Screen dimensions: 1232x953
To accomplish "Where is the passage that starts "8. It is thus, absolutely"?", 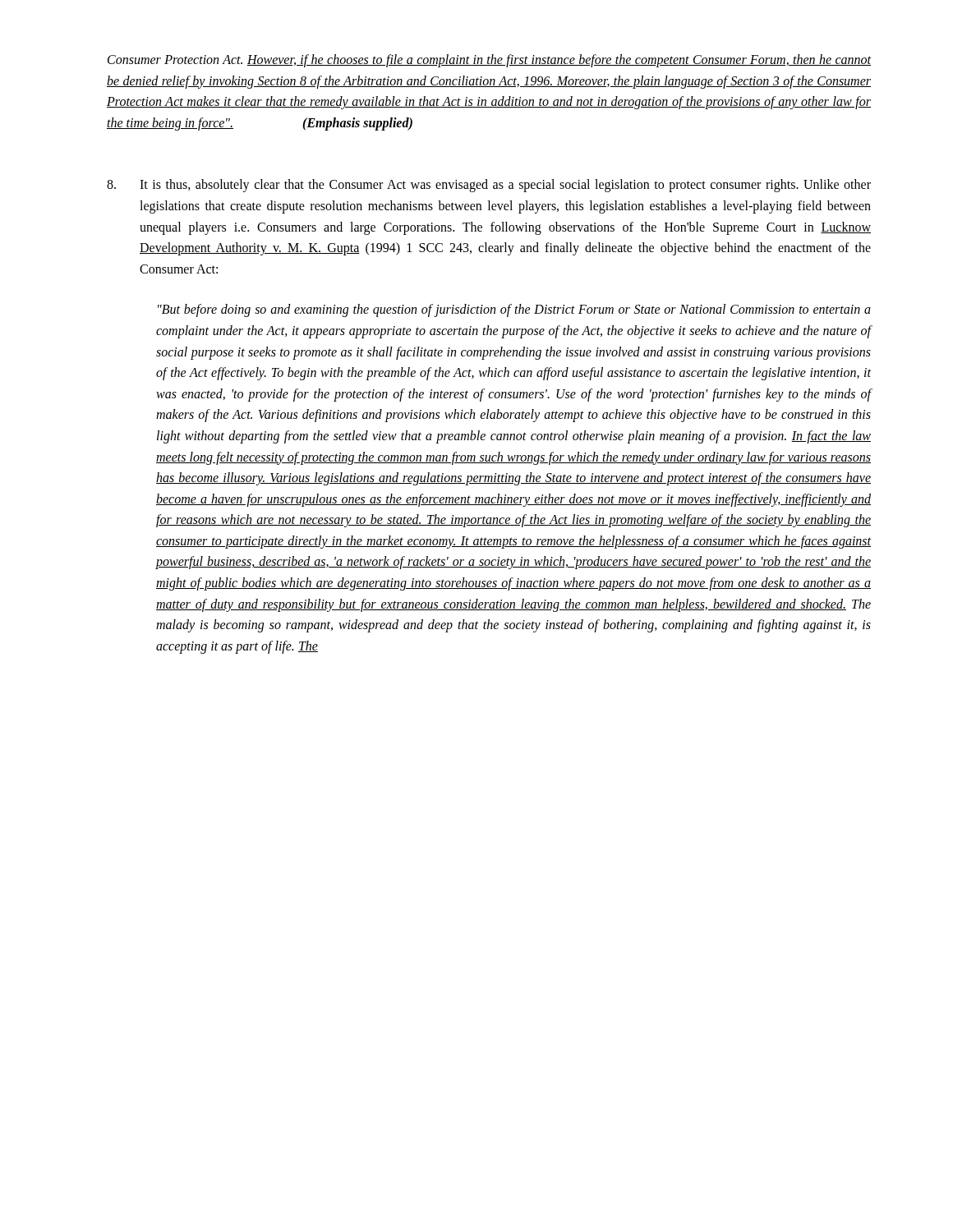I will 489,227.
